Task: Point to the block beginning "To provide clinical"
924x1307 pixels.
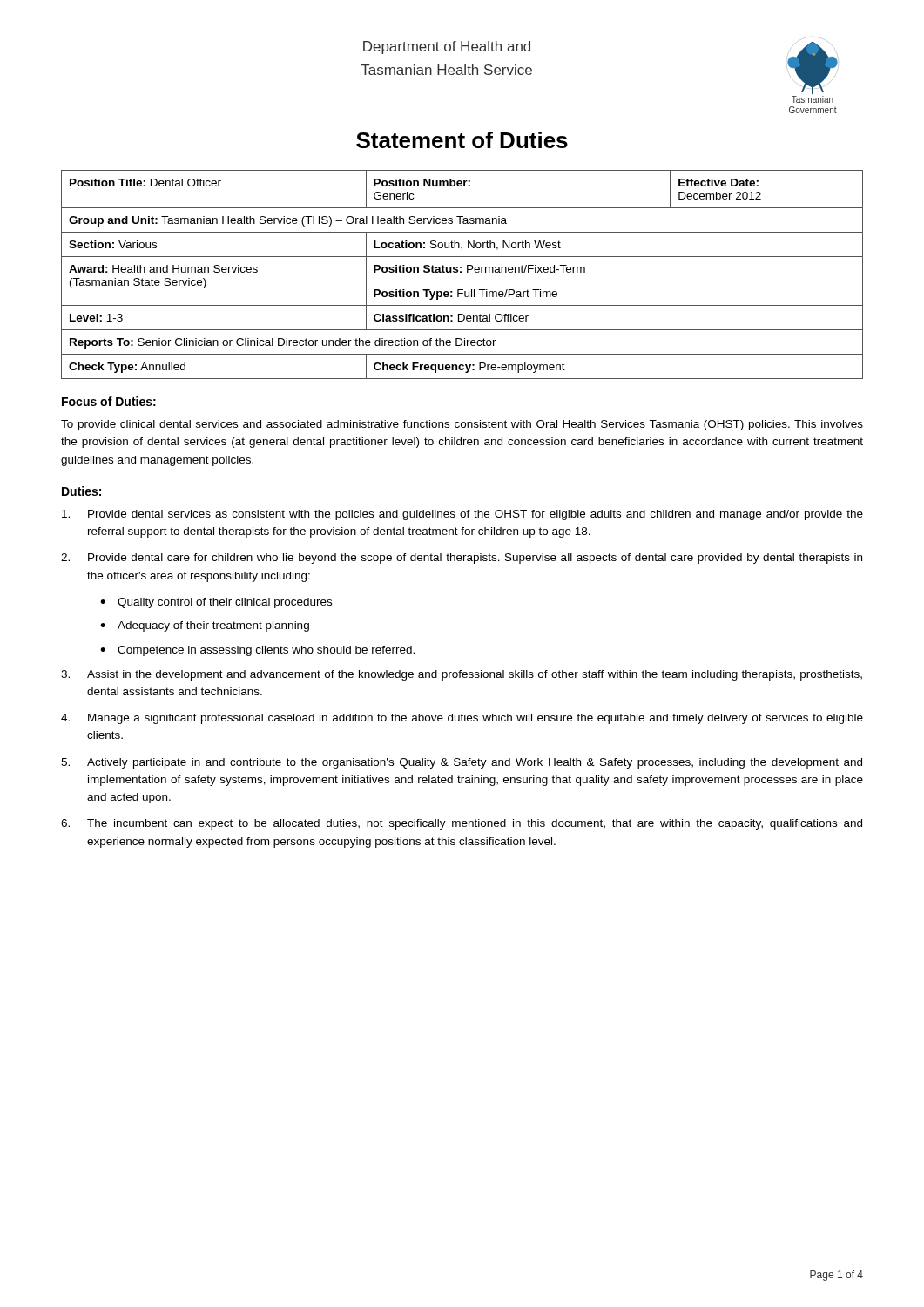Action: [x=462, y=442]
